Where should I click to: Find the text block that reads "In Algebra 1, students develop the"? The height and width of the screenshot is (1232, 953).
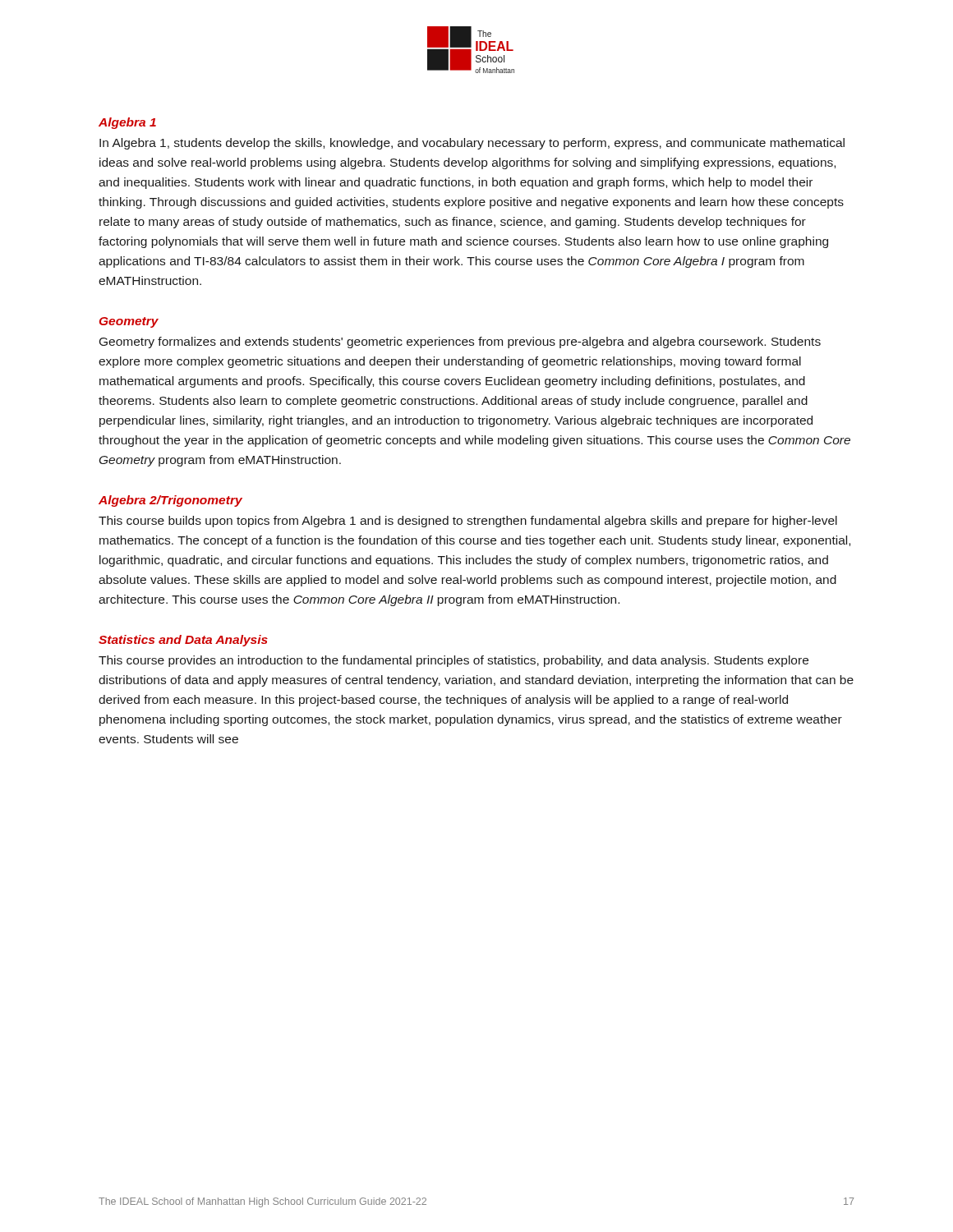click(x=472, y=212)
